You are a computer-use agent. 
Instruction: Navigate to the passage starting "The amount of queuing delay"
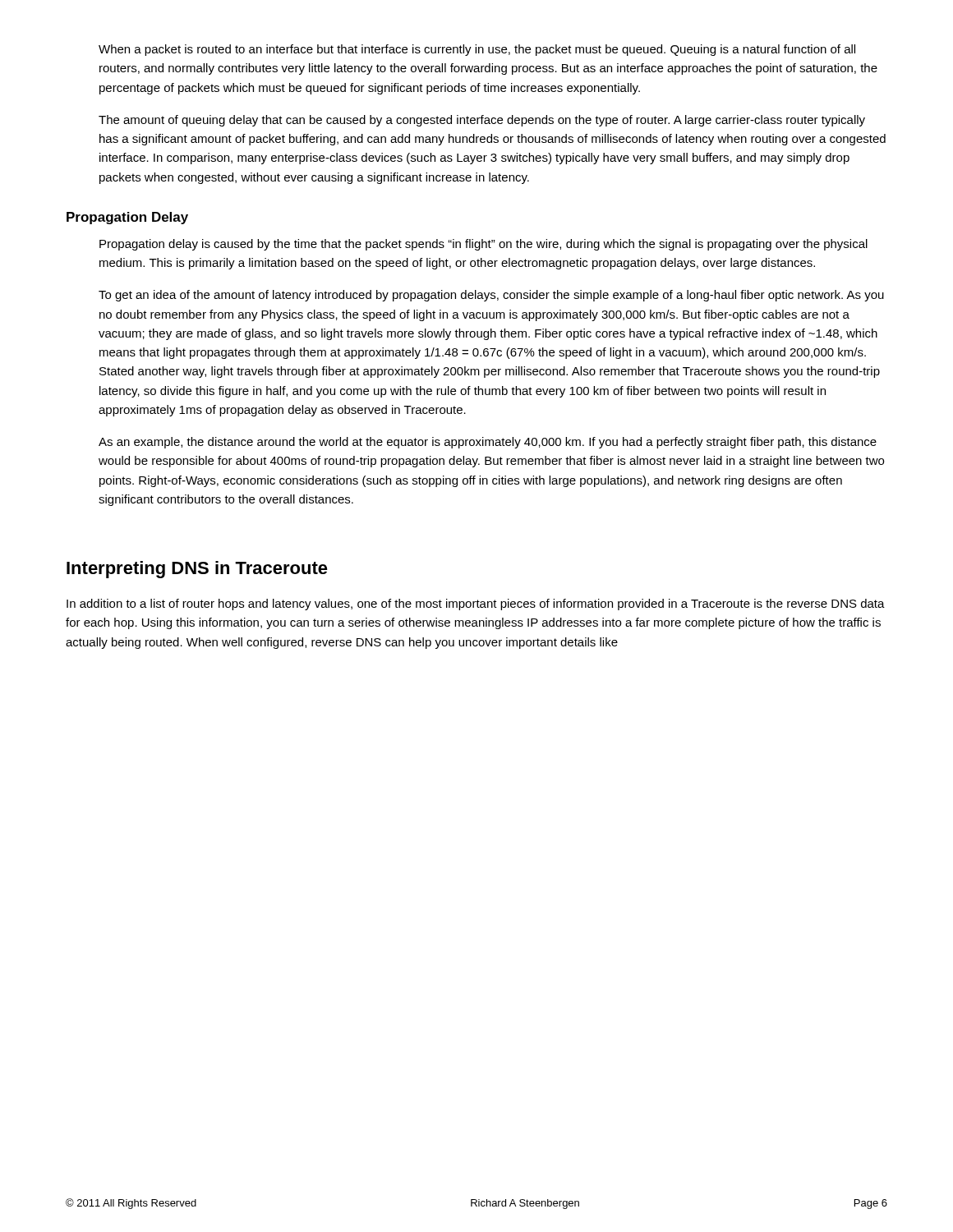(x=492, y=148)
